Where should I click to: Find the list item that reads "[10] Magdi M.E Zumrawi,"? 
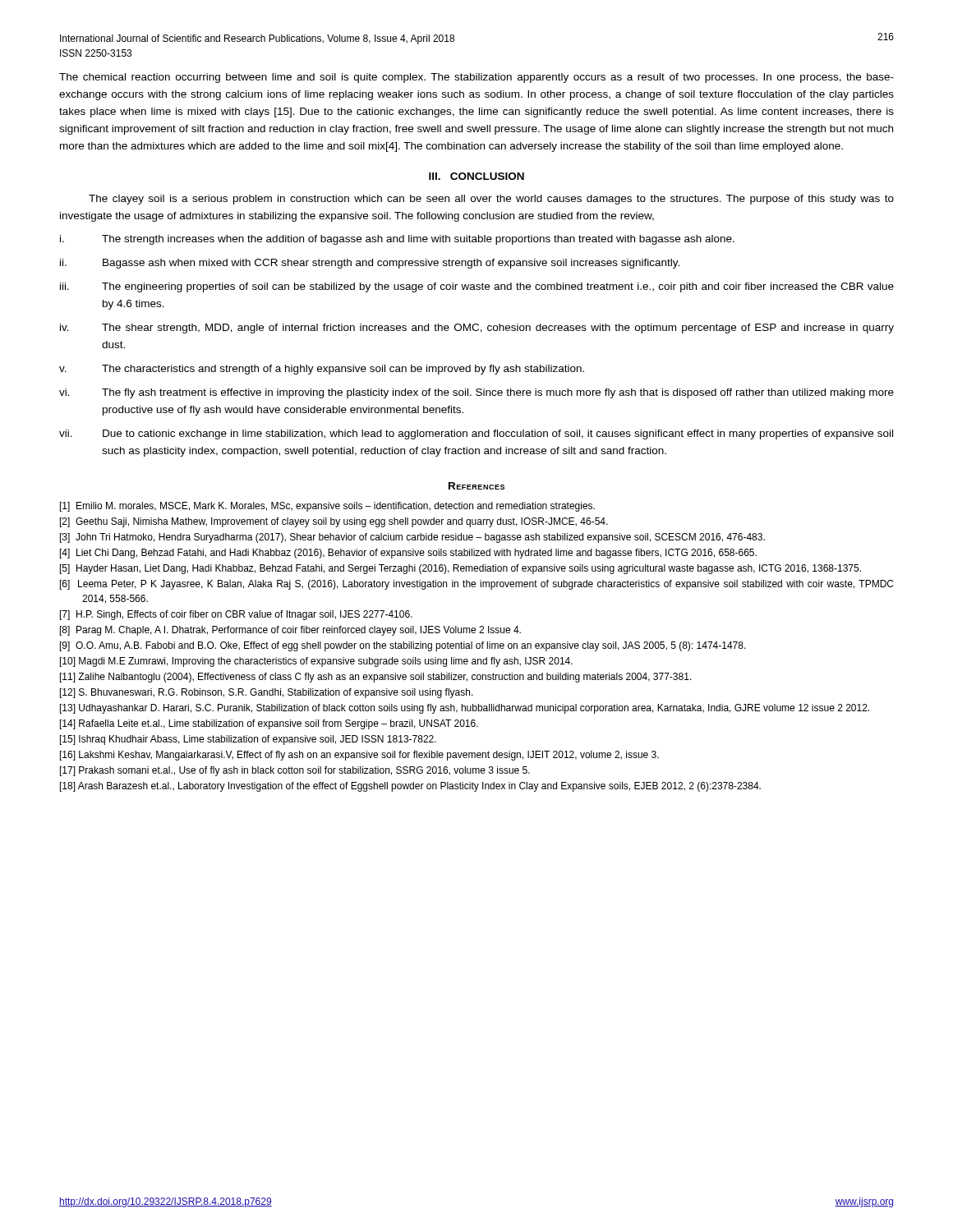click(x=316, y=661)
